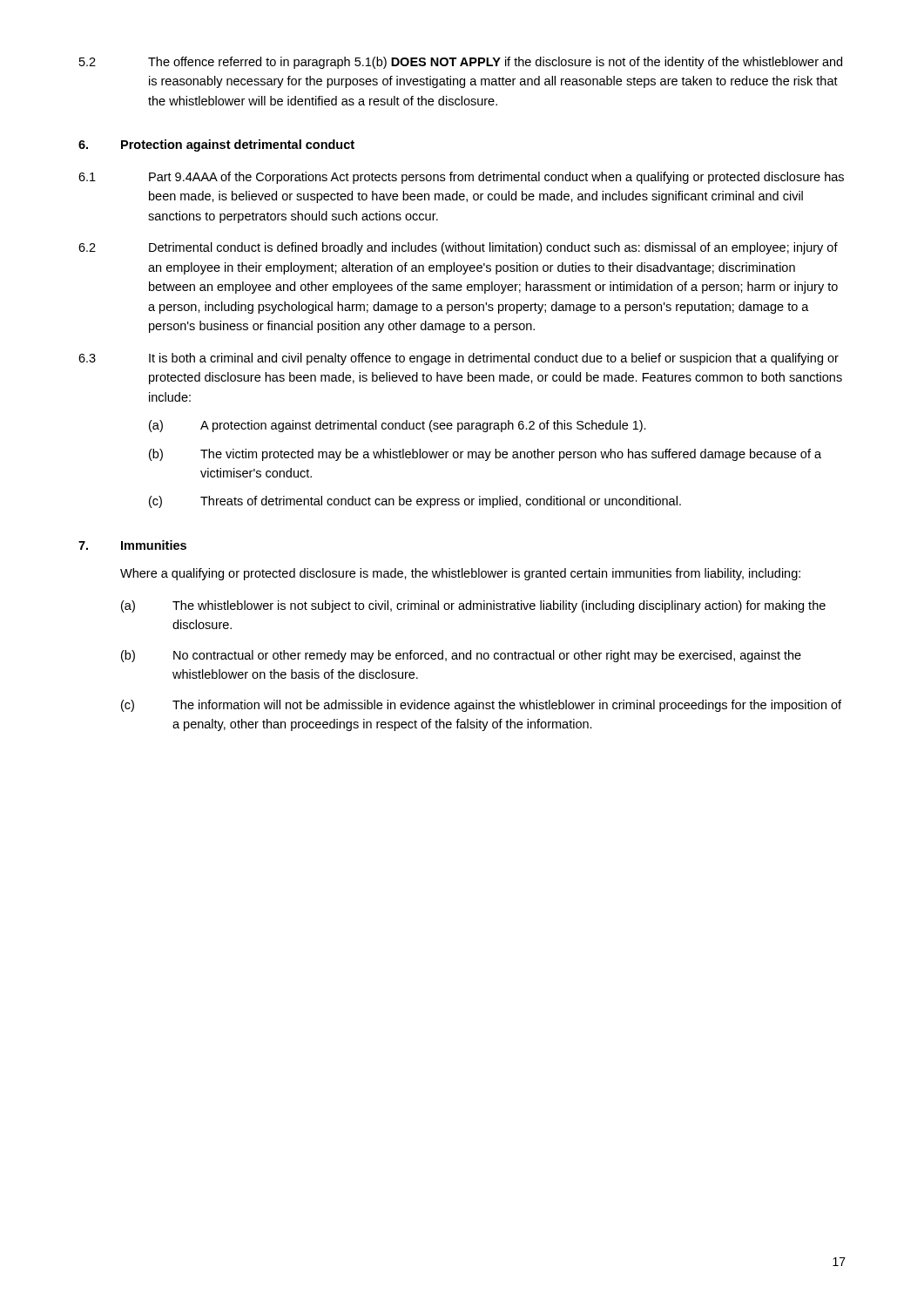This screenshot has width=924, height=1307.
Task: Find the text block starting "6. Protection against detrimental conduct"
Action: (216, 145)
